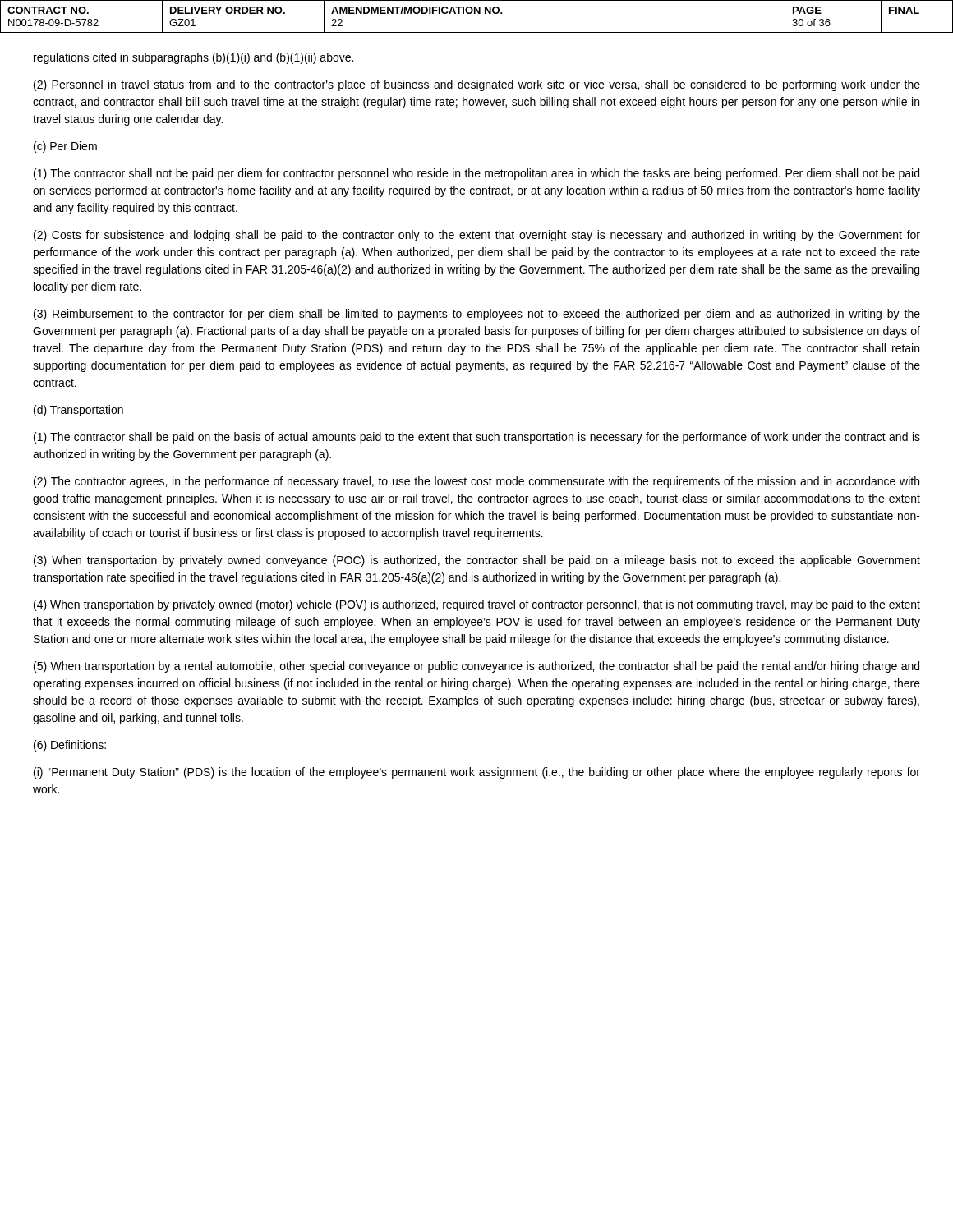Find the text block with the text "(2) The contractor agrees, in the performance"
This screenshot has width=953, height=1232.
476,507
